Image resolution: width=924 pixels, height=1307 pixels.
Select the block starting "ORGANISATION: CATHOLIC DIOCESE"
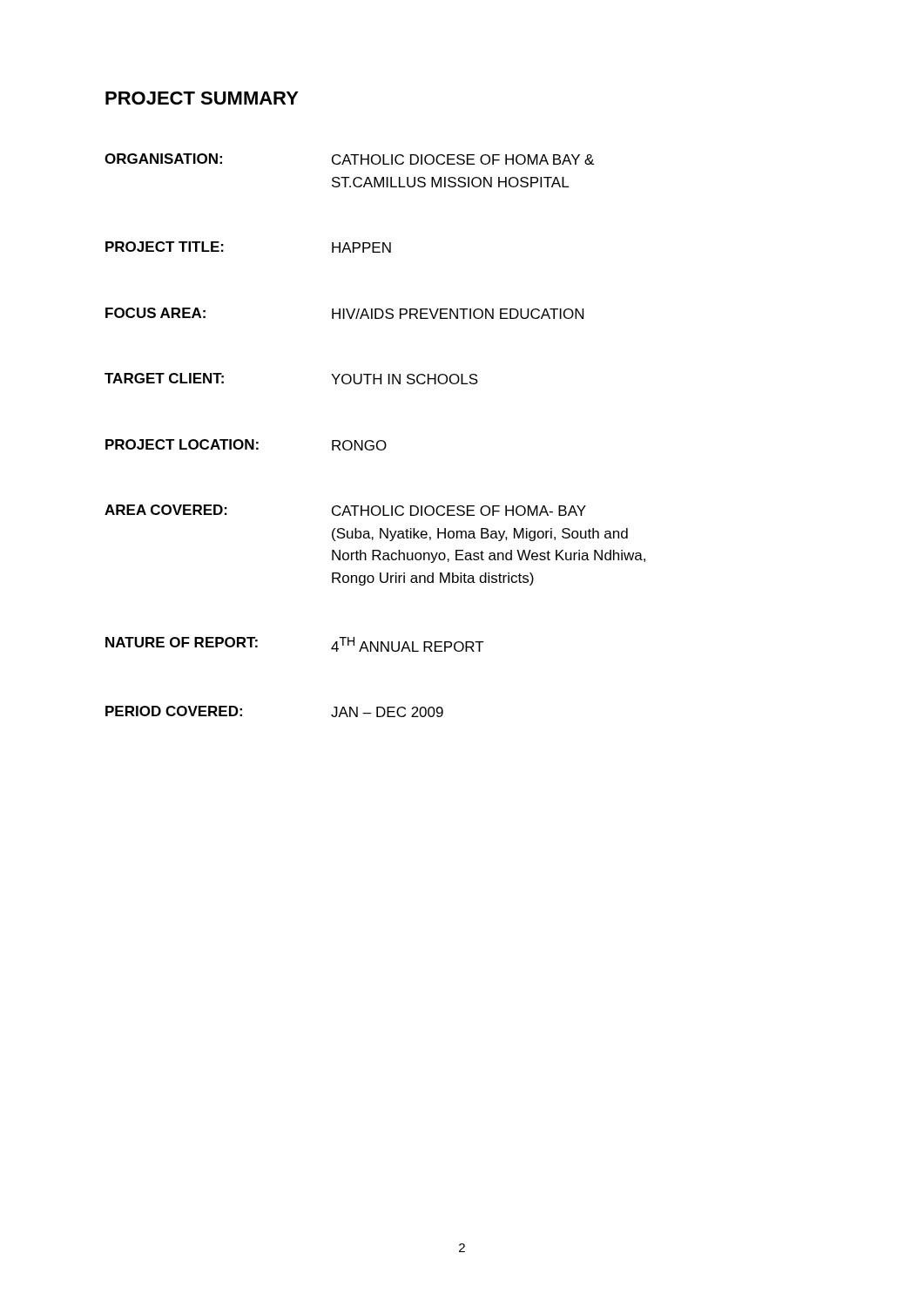tap(462, 171)
